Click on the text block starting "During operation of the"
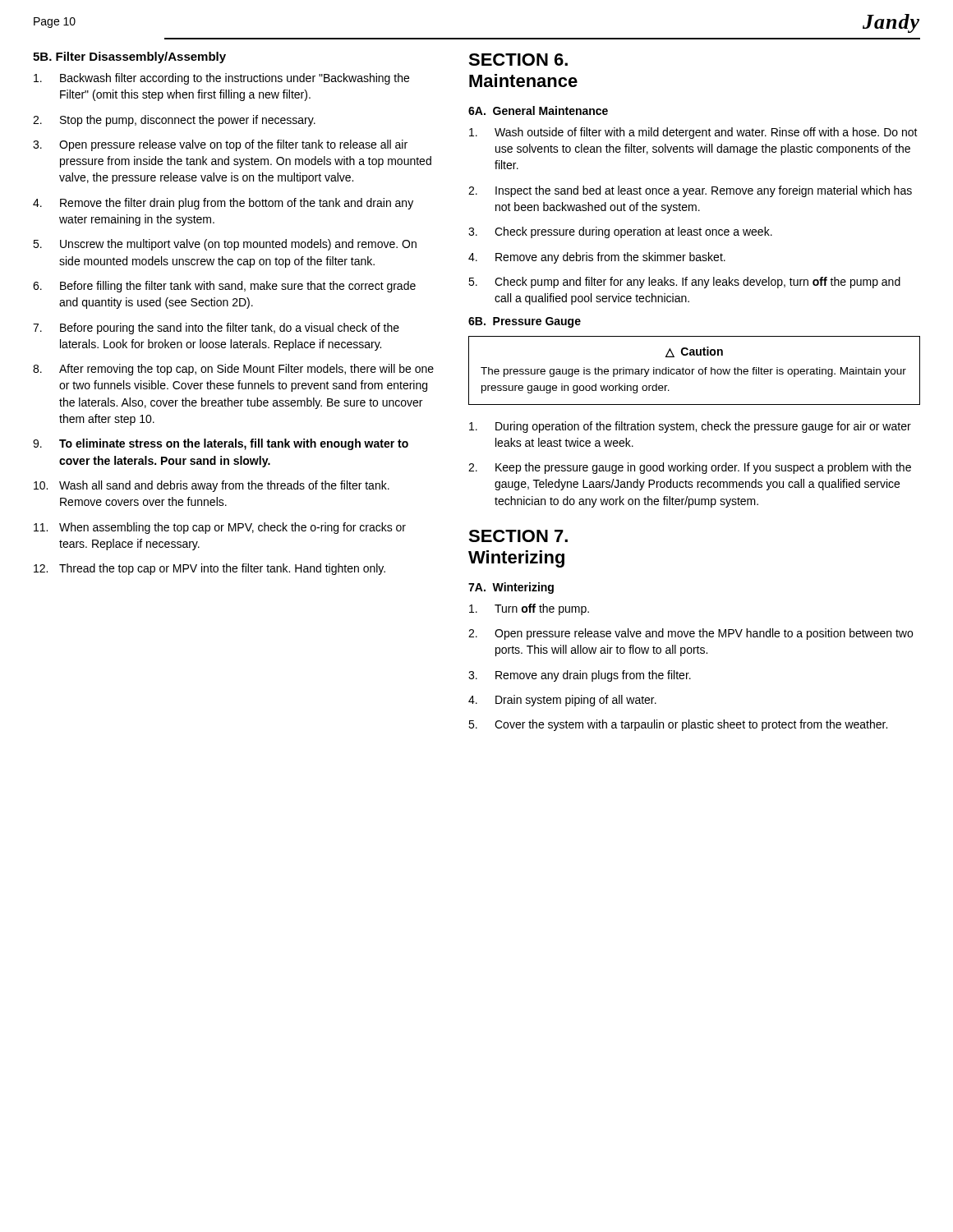The image size is (953, 1232). click(694, 434)
